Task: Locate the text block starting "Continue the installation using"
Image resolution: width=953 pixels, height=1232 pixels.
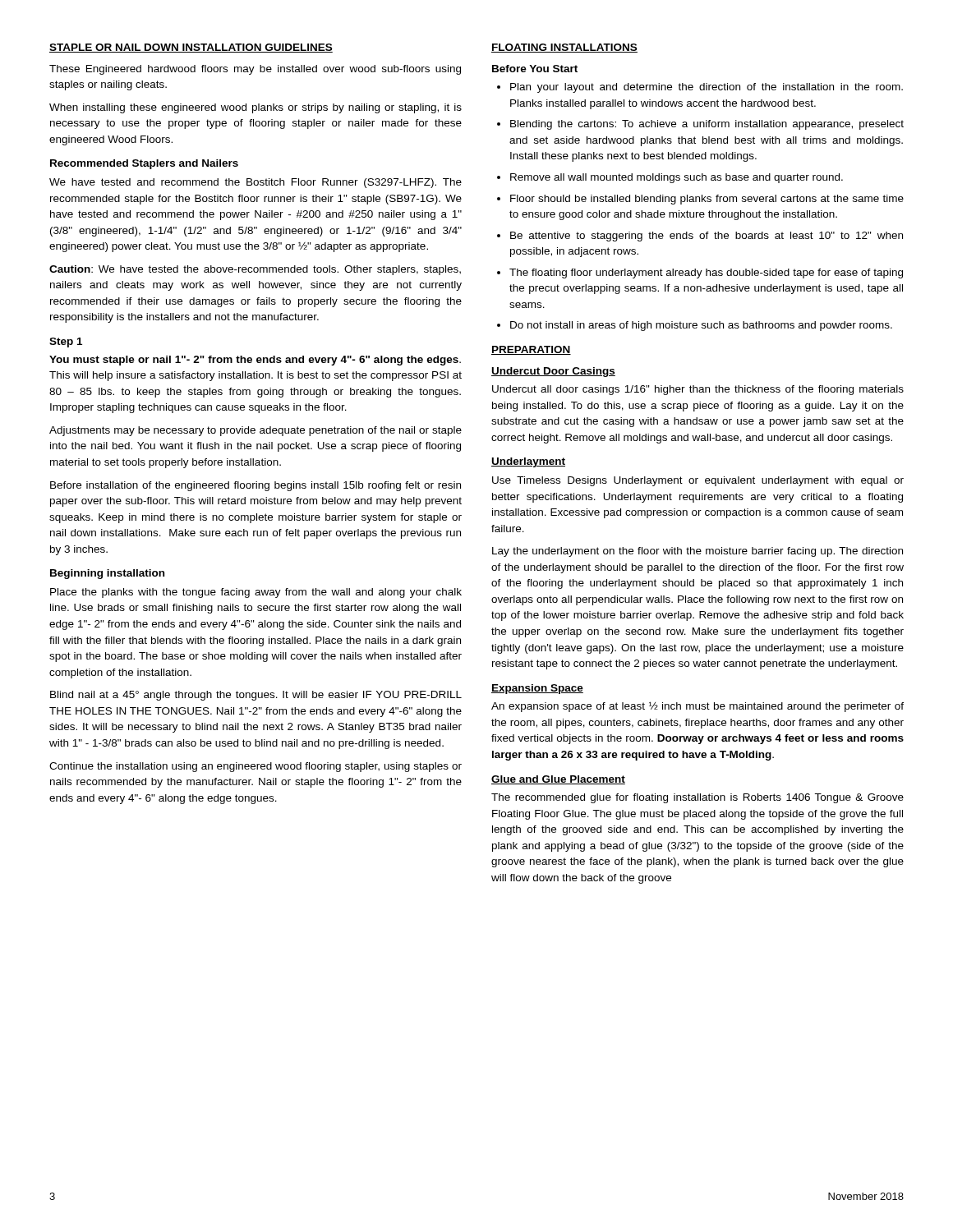Action: click(255, 782)
